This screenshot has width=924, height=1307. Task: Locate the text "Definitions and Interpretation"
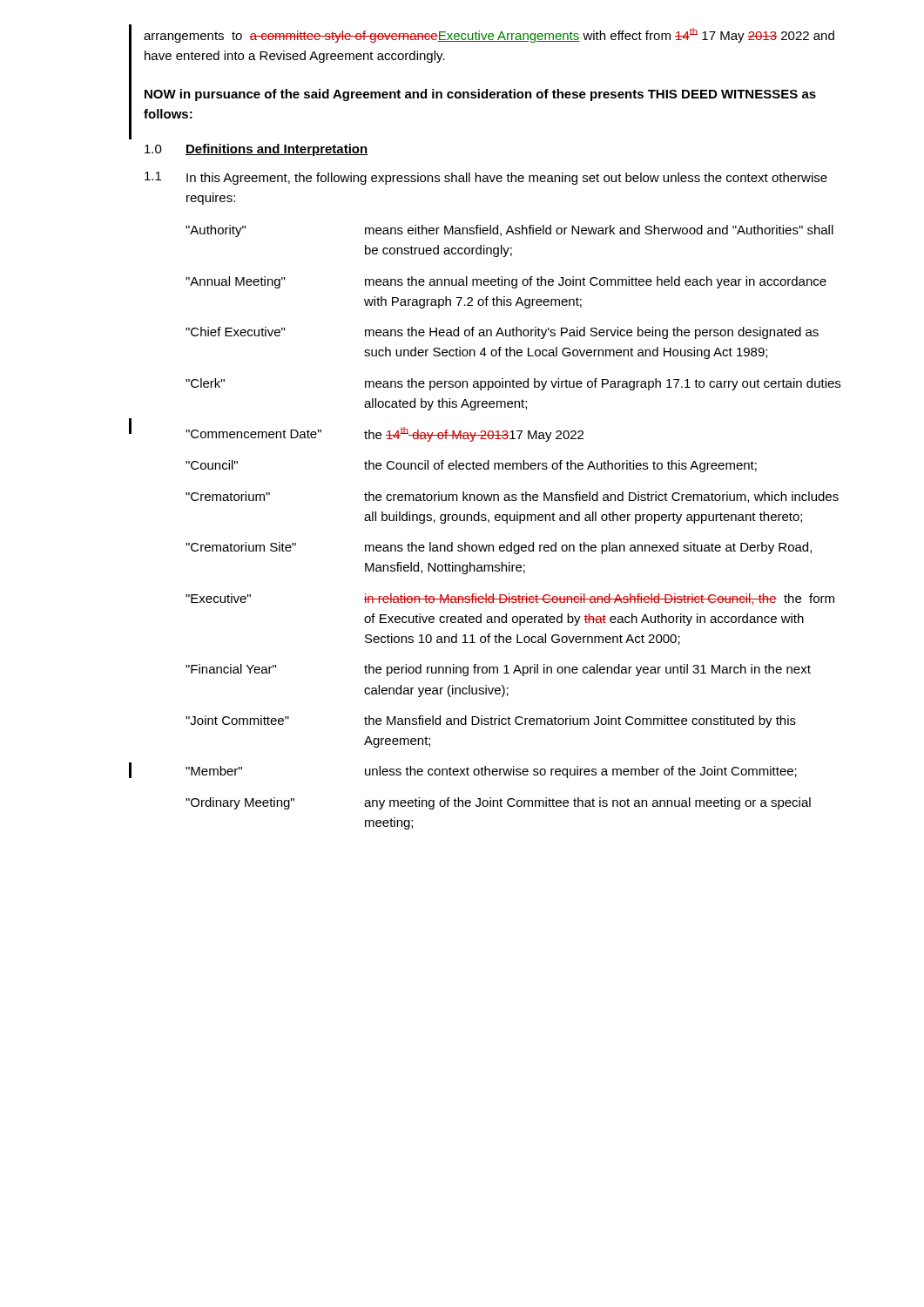(277, 149)
